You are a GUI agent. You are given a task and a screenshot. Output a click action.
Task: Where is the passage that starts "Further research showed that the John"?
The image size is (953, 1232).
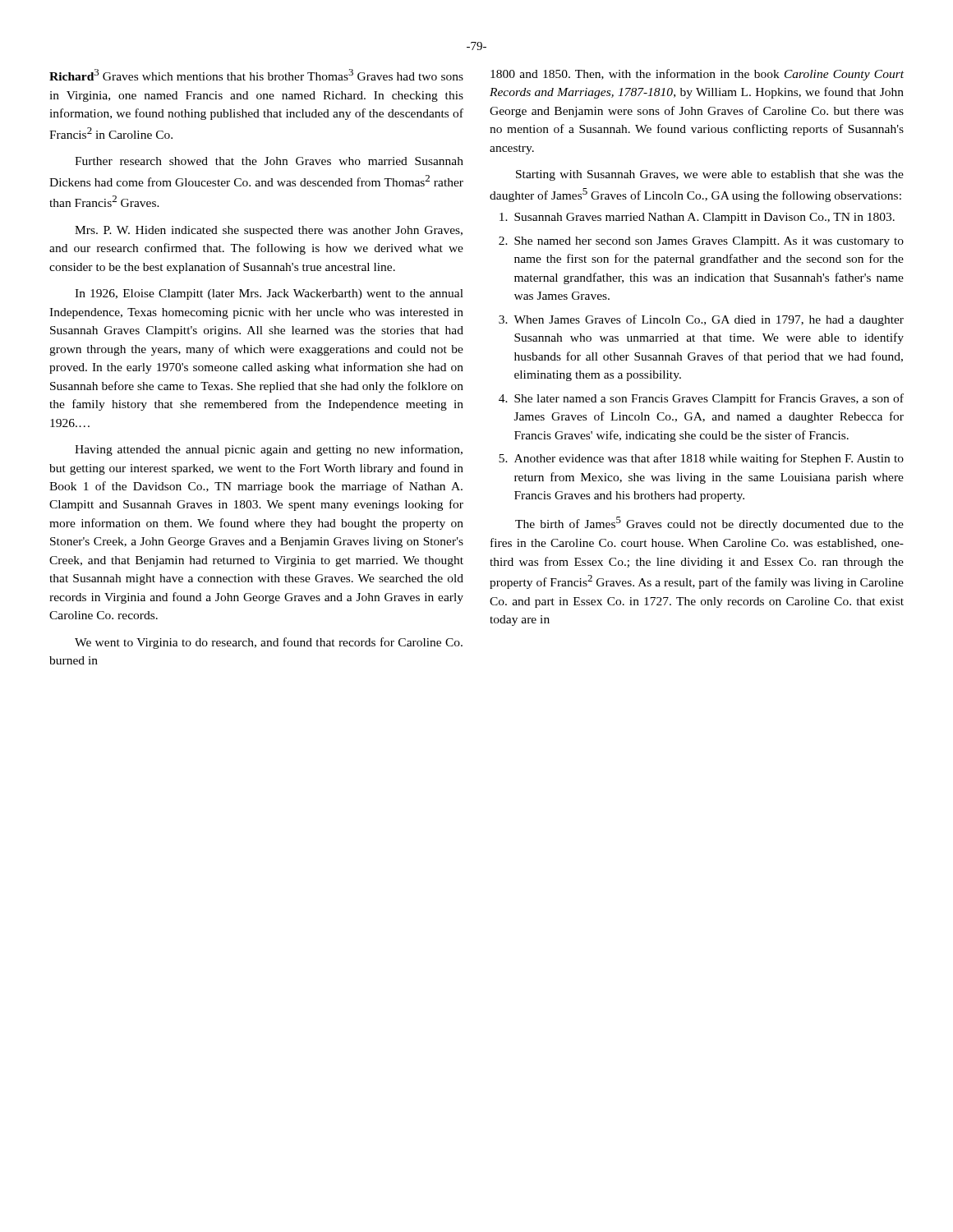tap(256, 182)
